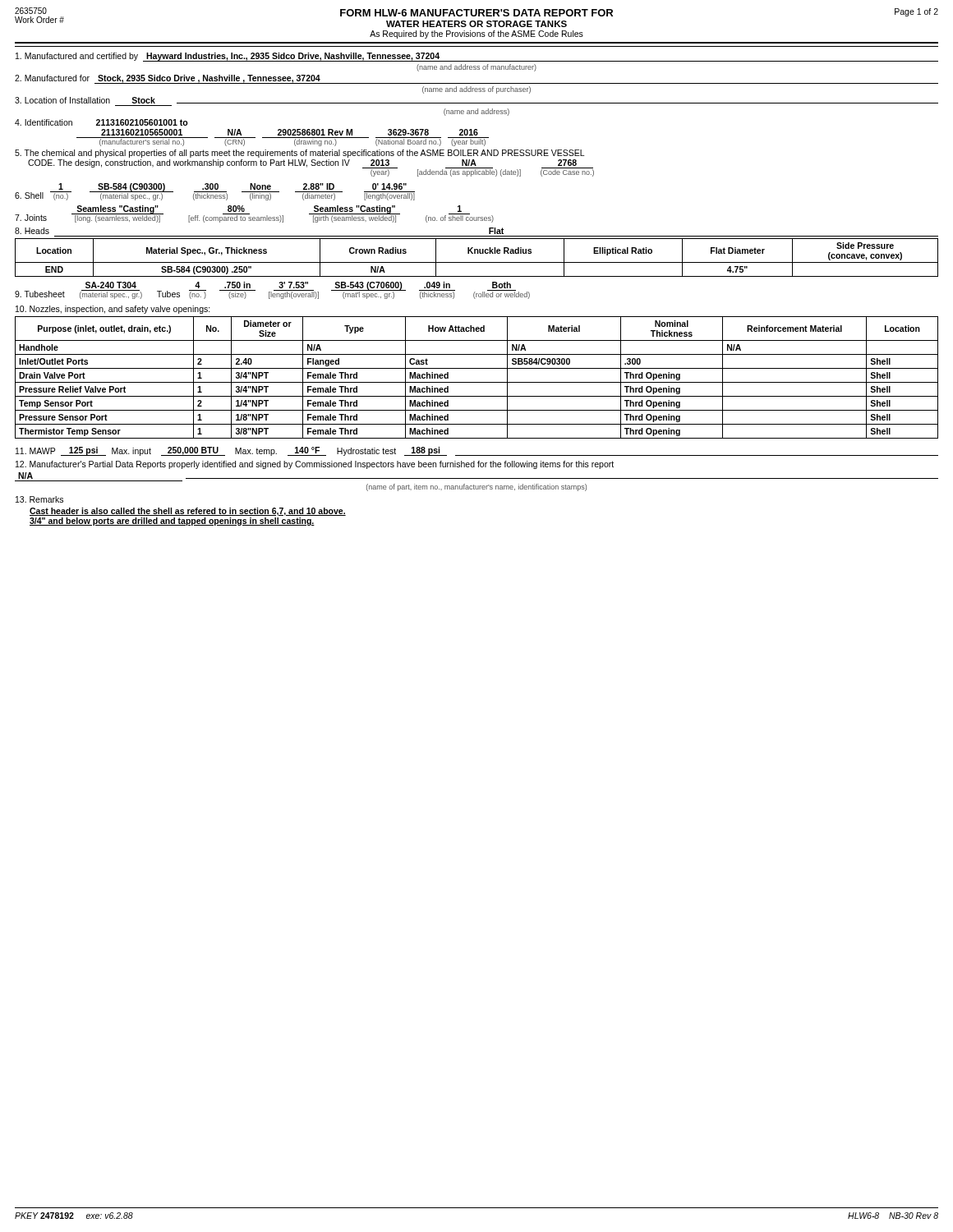Select the text block containing "Manufactured for Stock, 2935 Sidco Drive , Nashville"
The height and width of the screenshot is (1232, 953).
pos(476,78)
